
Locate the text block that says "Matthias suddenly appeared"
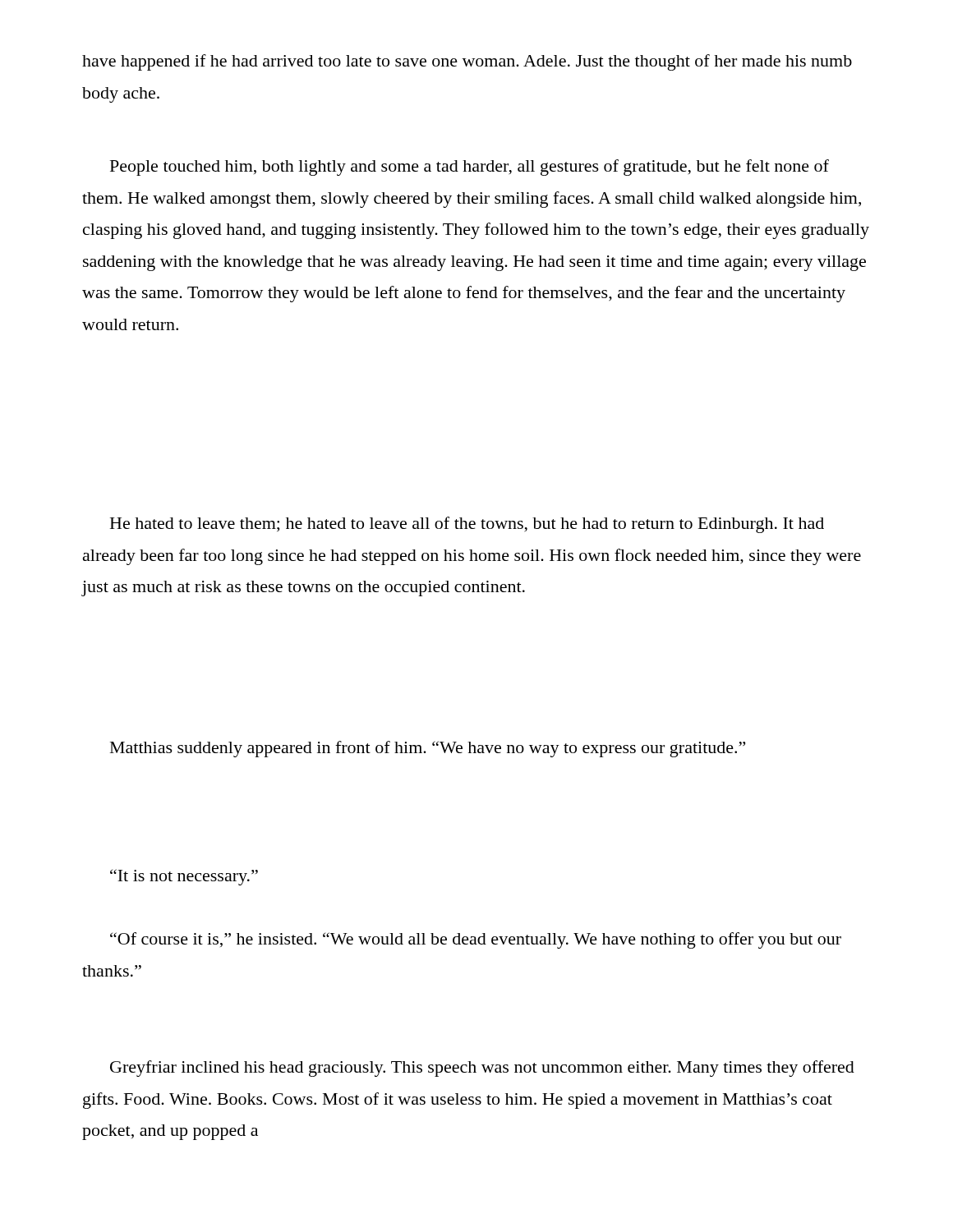click(414, 747)
